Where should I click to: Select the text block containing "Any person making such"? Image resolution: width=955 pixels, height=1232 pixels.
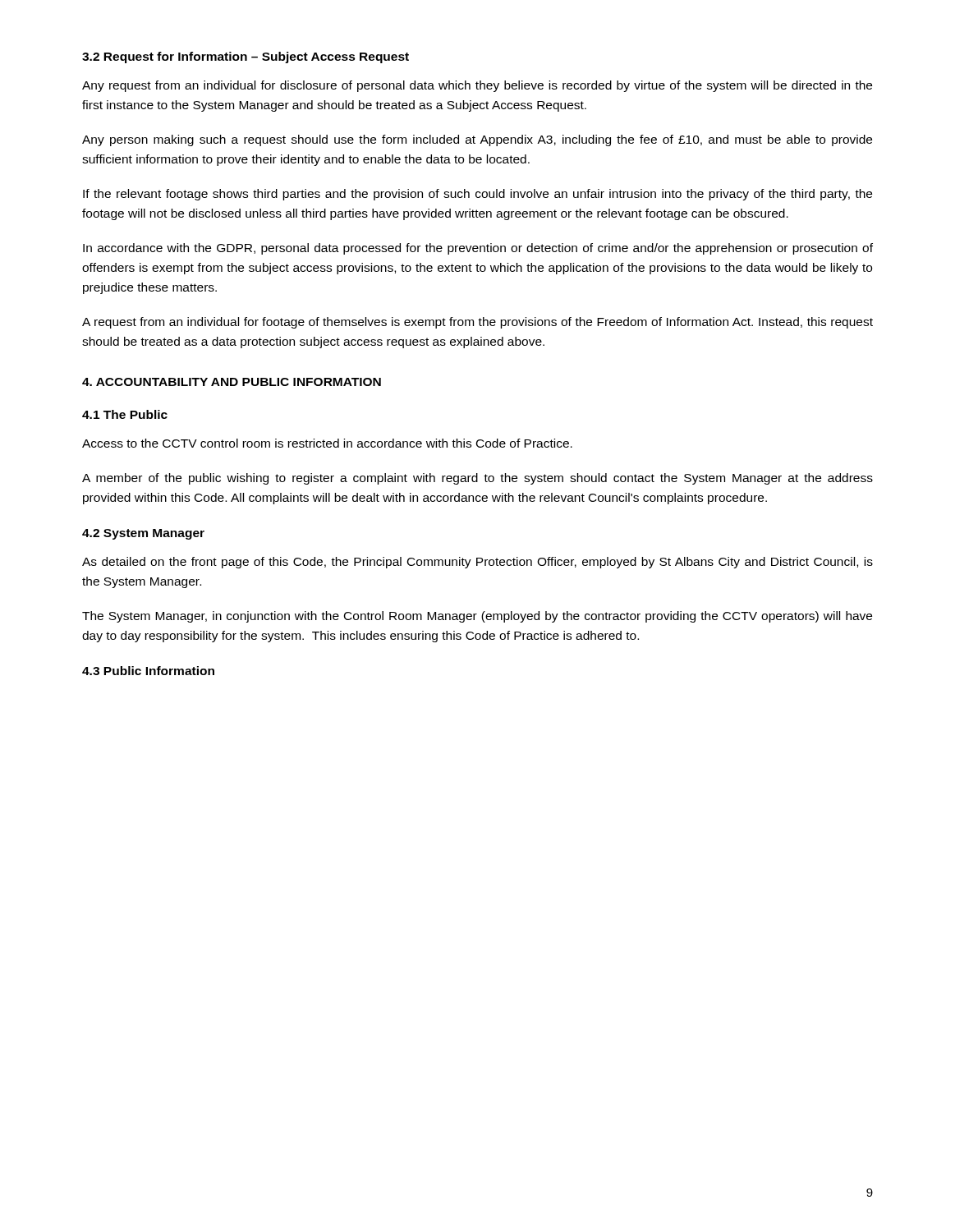click(478, 149)
